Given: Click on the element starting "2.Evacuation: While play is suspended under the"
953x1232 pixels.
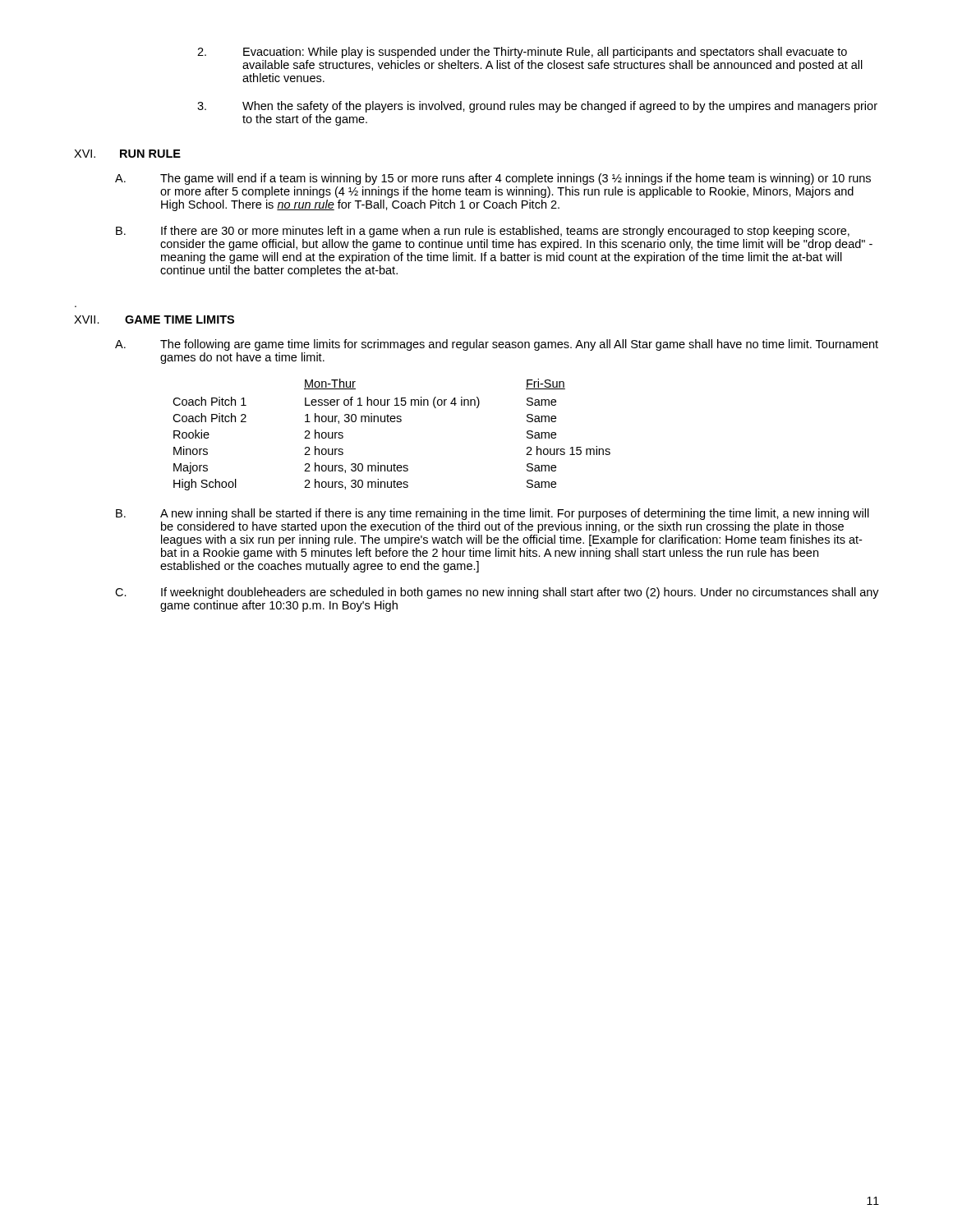Looking at the screenshot, I should tap(538, 65).
